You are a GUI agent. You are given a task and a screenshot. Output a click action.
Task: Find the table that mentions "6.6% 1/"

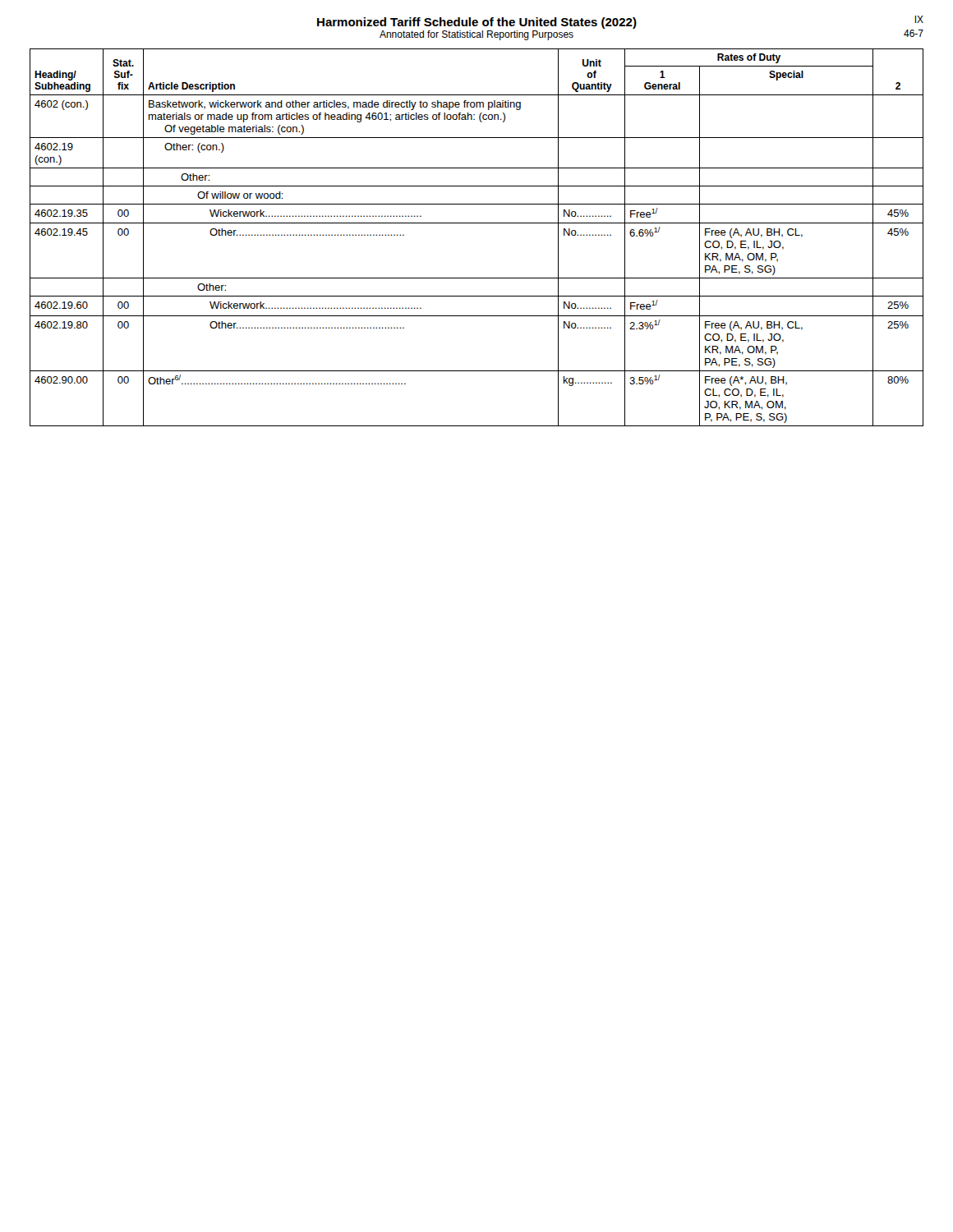tap(476, 237)
